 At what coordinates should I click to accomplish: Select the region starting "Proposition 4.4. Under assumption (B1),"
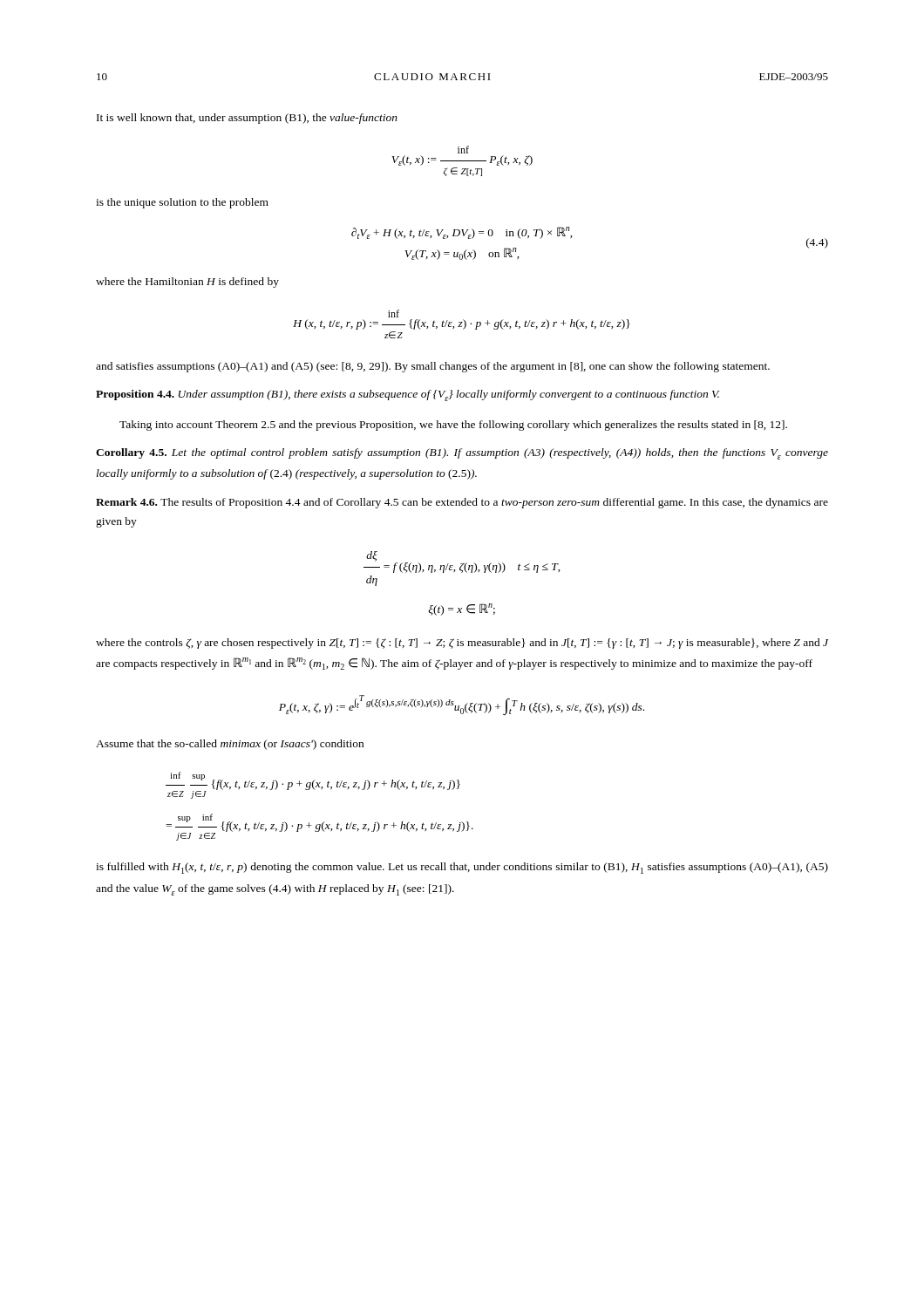point(408,395)
